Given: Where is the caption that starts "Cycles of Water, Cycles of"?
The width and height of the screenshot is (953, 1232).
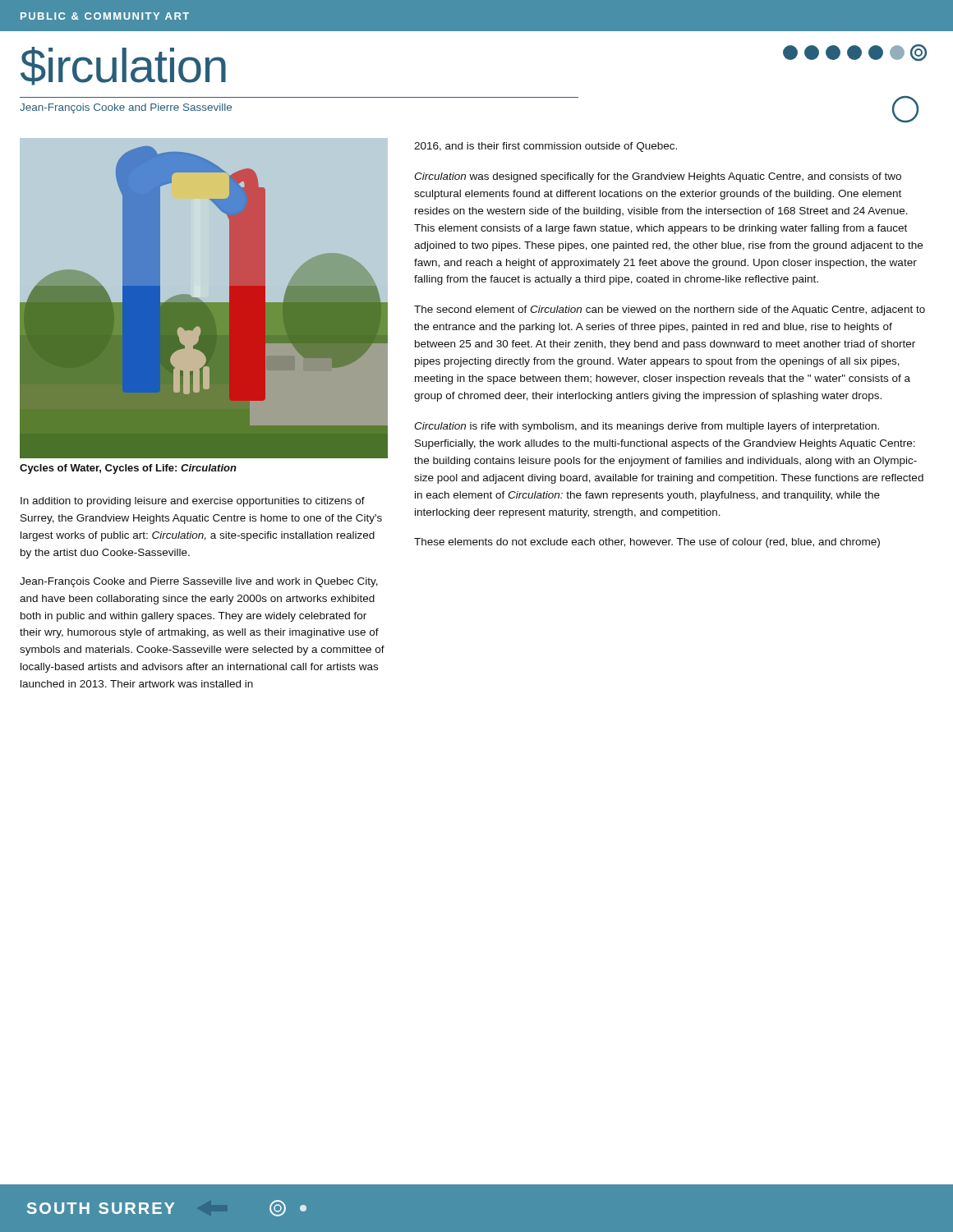Looking at the screenshot, I should (x=204, y=468).
